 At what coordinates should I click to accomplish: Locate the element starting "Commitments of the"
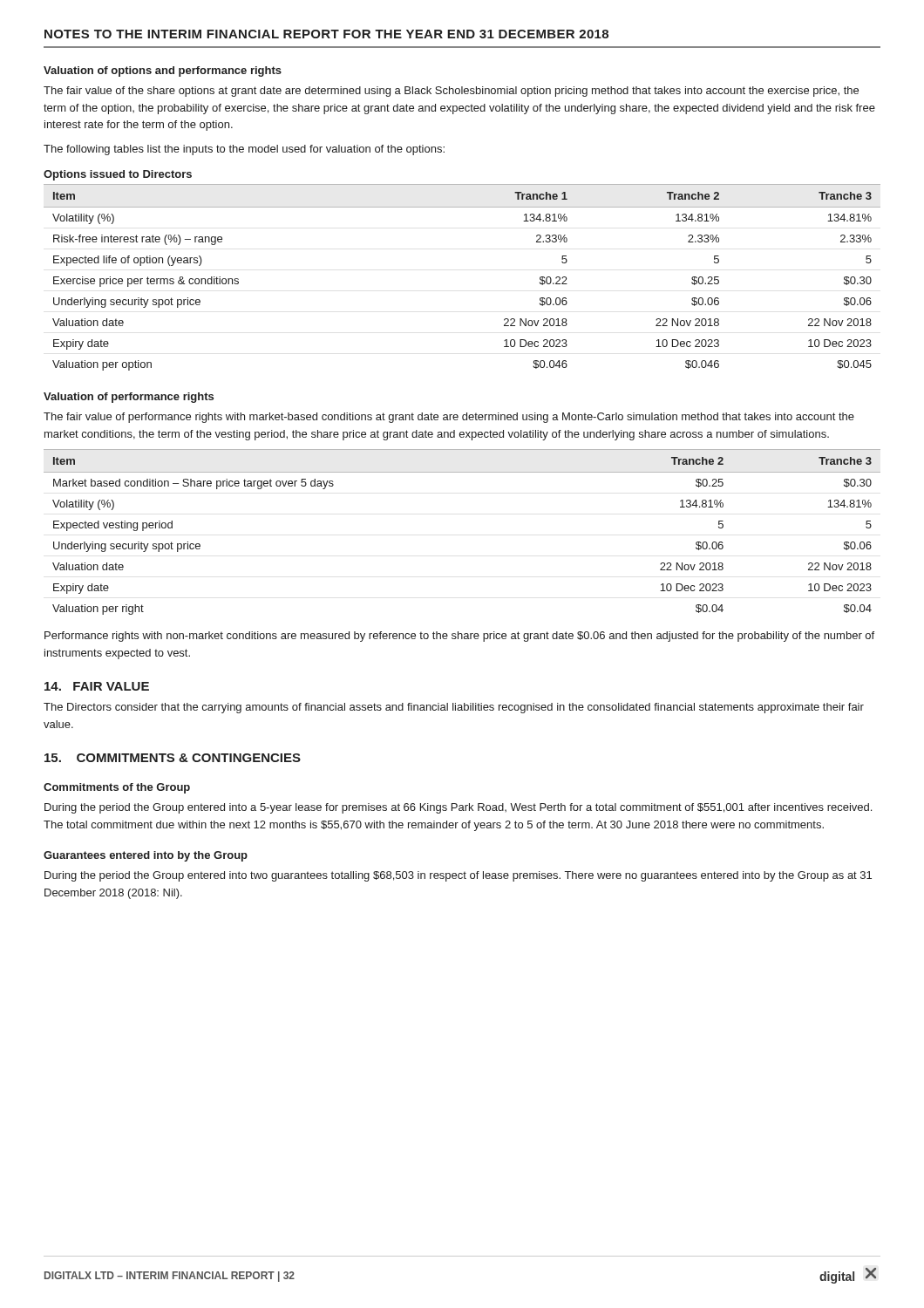(x=117, y=788)
